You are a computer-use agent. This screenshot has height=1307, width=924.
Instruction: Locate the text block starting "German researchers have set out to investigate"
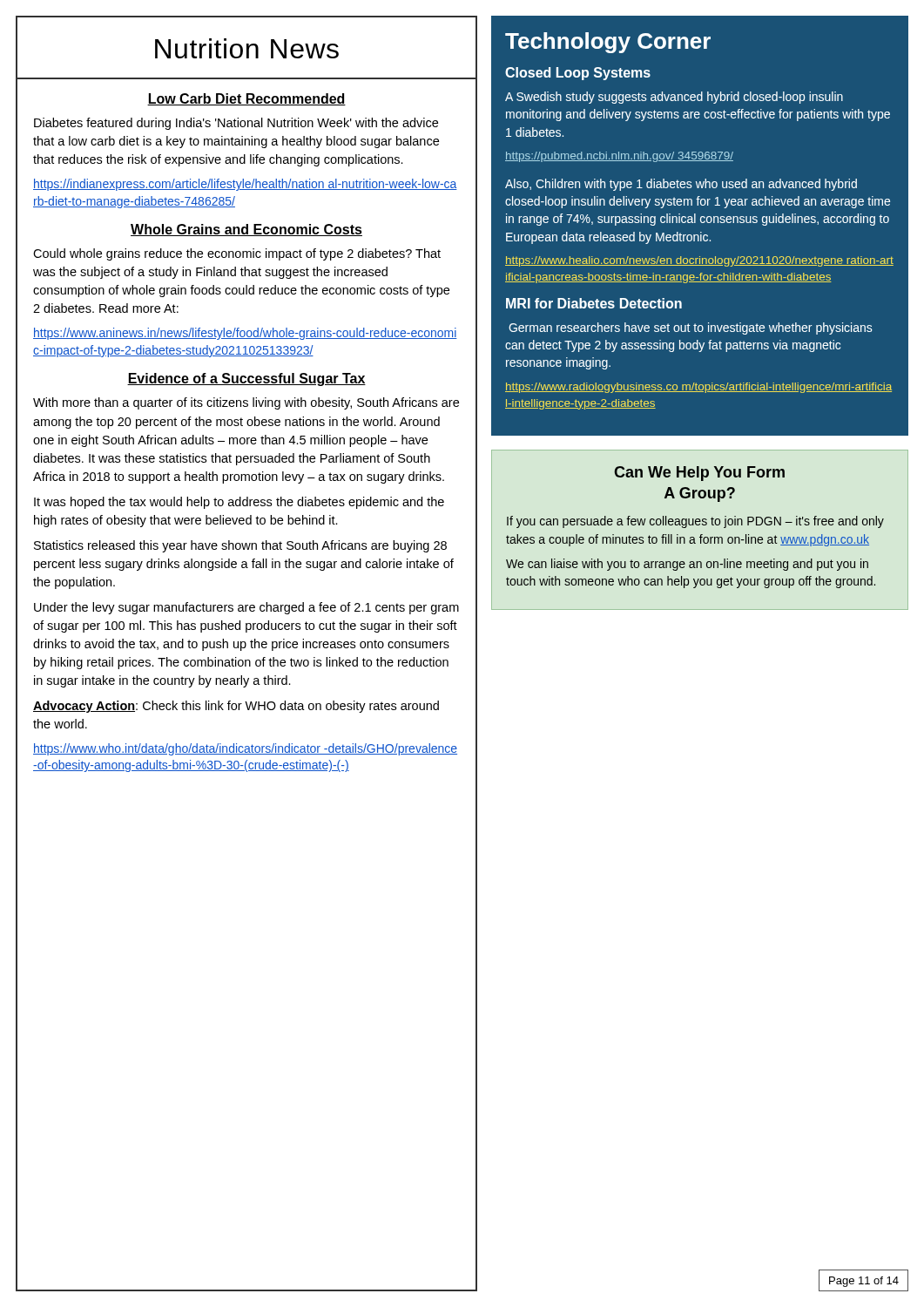pos(689,345)
